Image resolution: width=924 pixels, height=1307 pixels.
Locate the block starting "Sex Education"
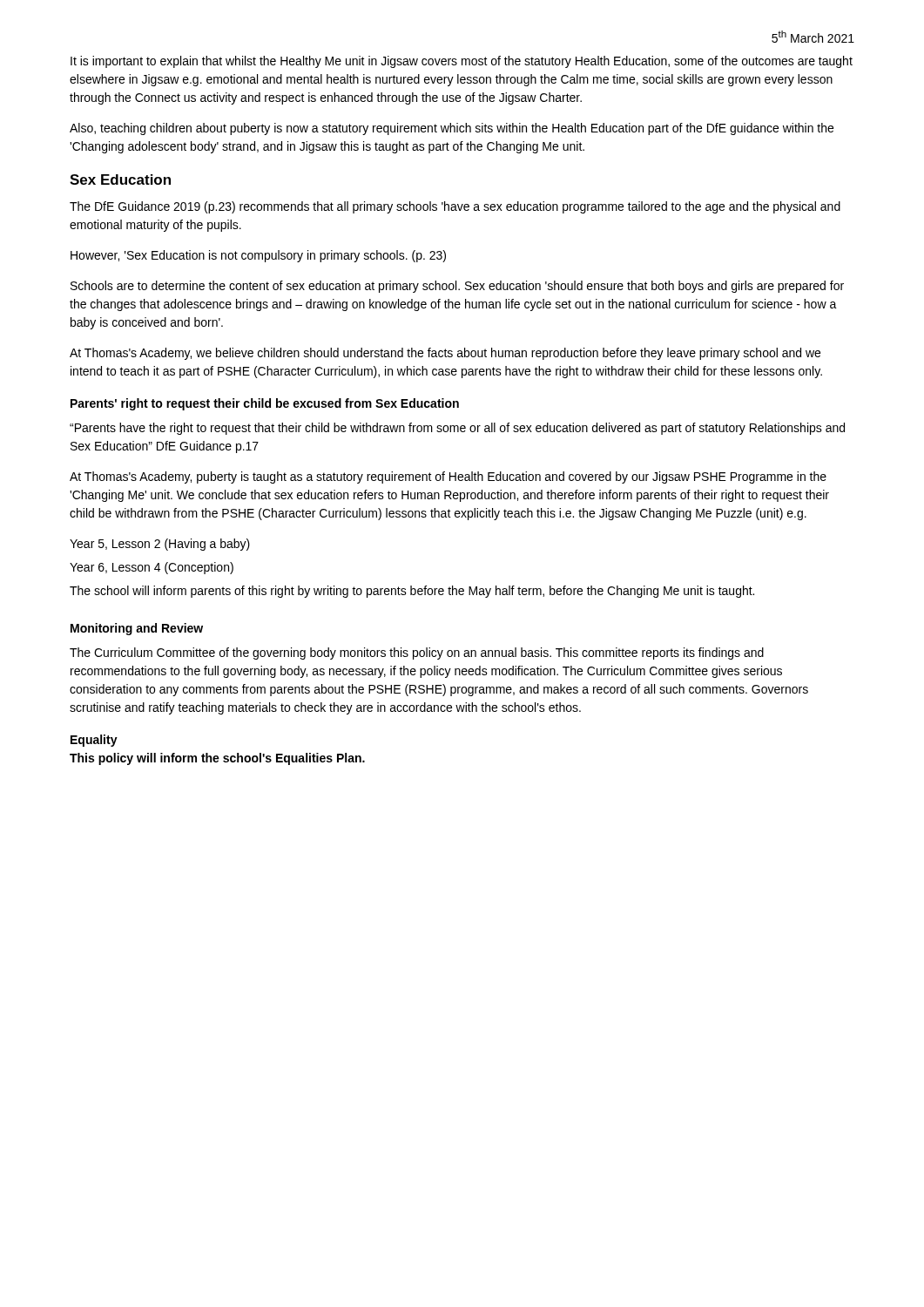pos(120,179)
